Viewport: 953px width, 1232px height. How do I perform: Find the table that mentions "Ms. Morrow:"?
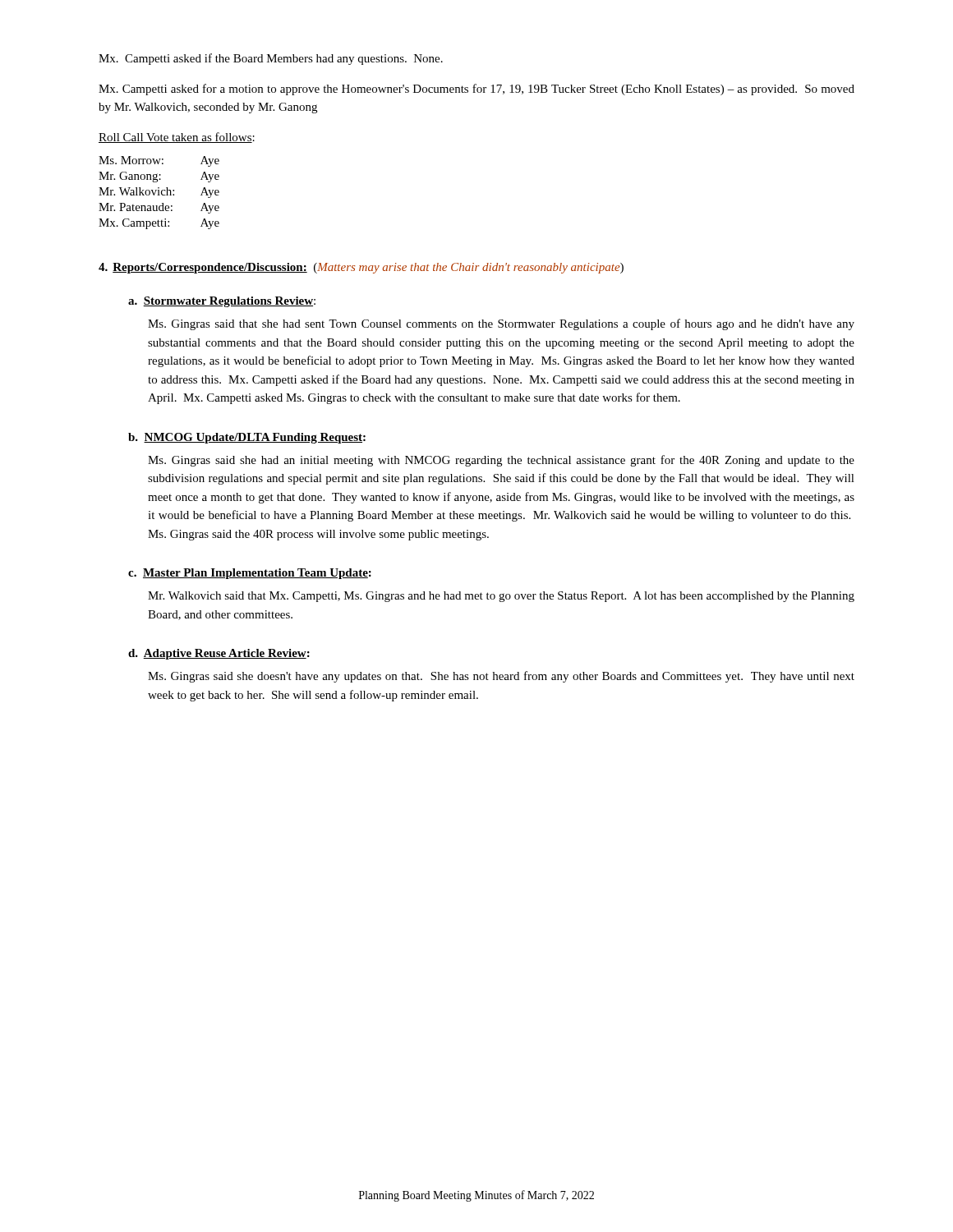(x=476, y=192)
